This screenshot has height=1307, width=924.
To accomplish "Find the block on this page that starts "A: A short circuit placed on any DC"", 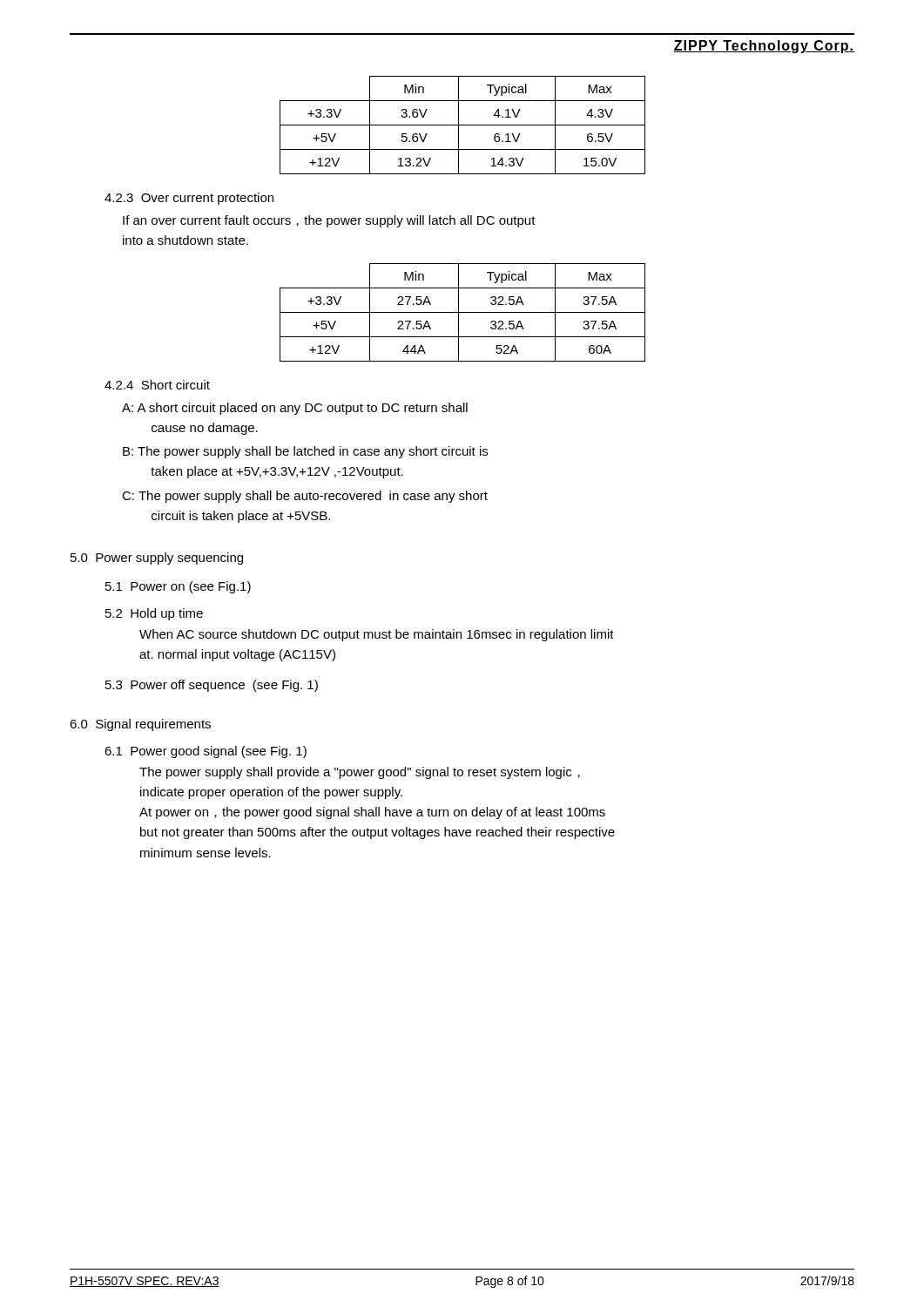I will coord(295,417).
